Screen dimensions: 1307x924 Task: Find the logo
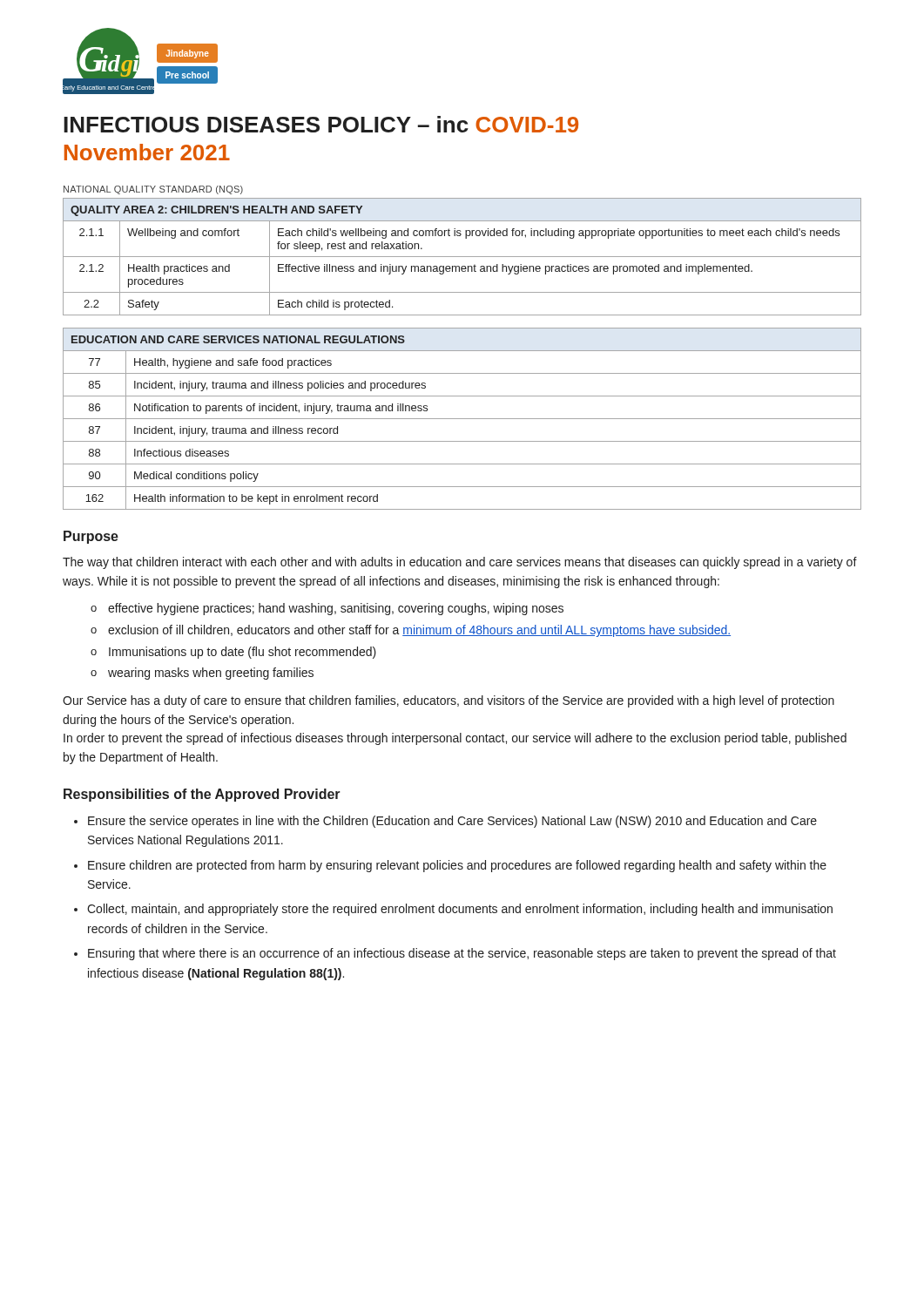[462, 61]
